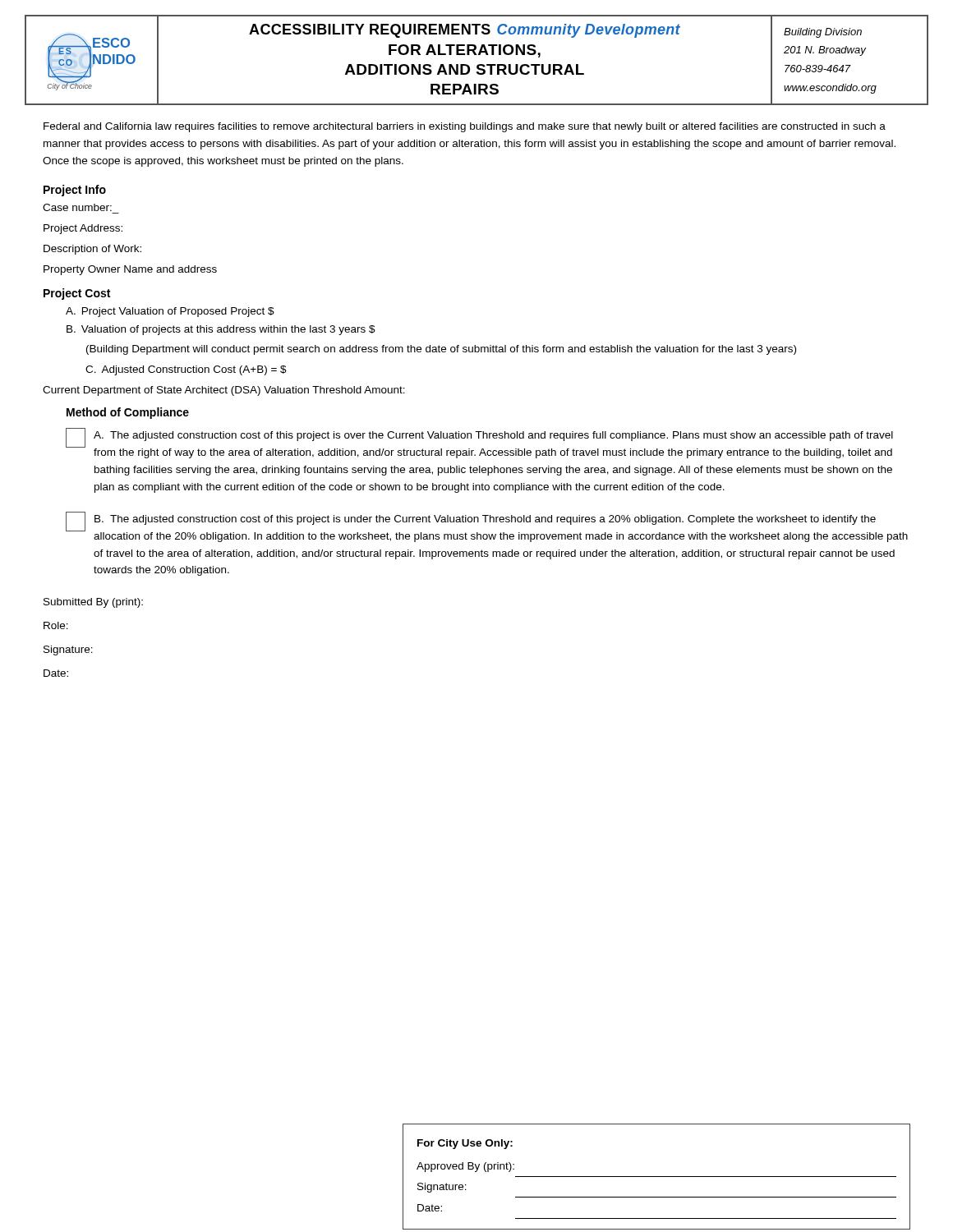Image resolution: width=953 pixels, height=1232 pixels.
Task: Find a table
Action: tap(656, 1177)
